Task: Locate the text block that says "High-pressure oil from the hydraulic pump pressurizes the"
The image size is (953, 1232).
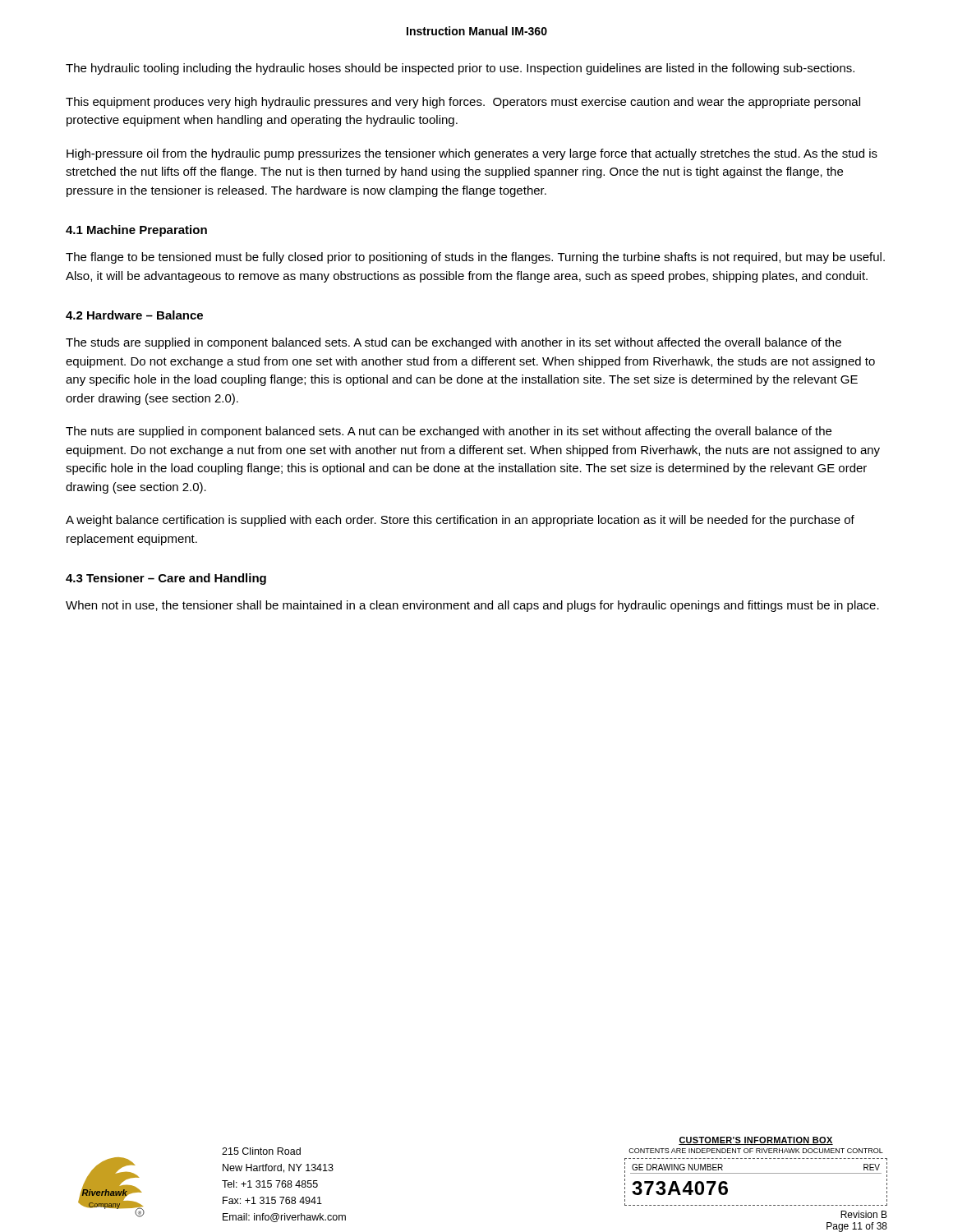Action: click(472, 171)
